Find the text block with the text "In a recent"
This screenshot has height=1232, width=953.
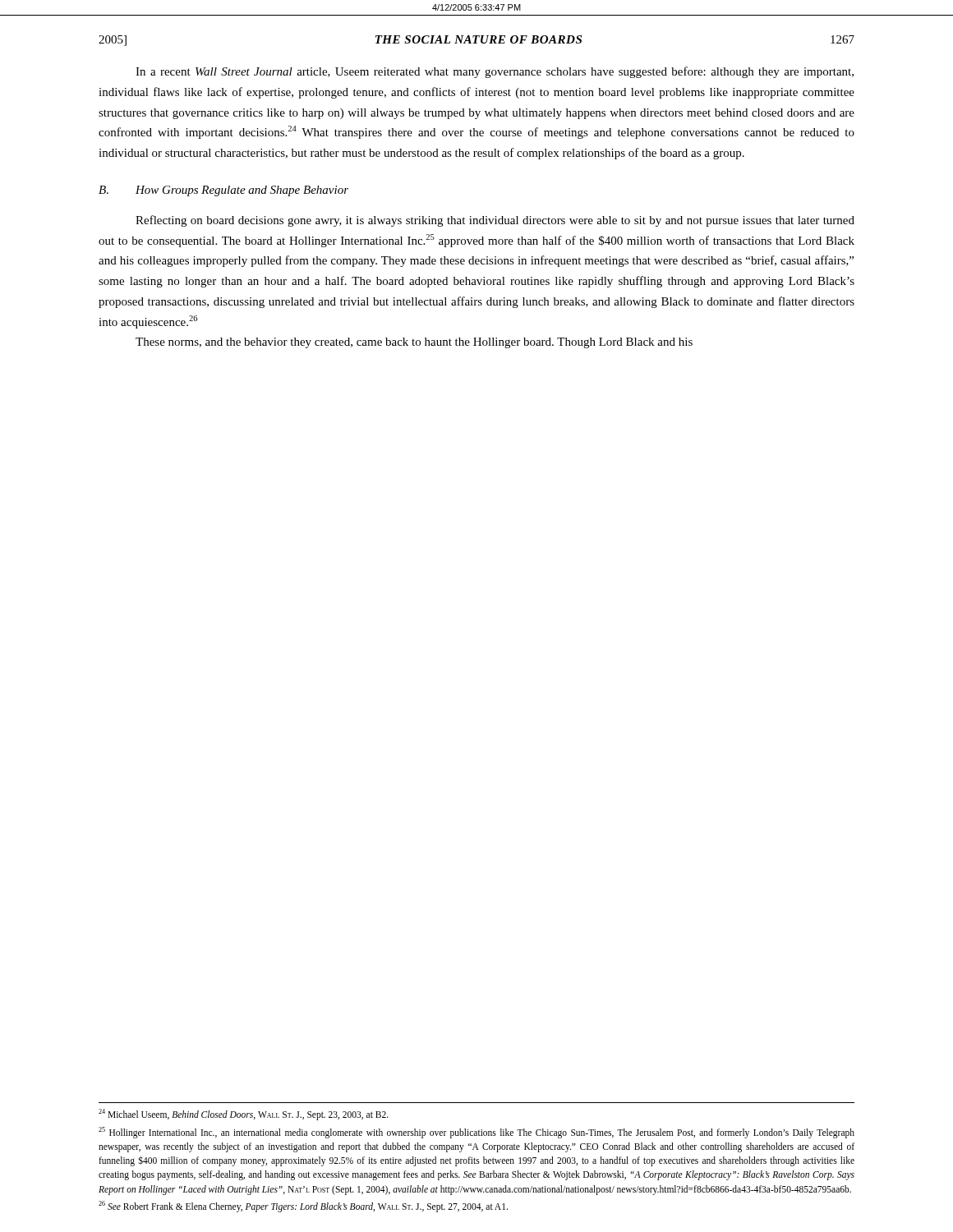tap(476, 112)
